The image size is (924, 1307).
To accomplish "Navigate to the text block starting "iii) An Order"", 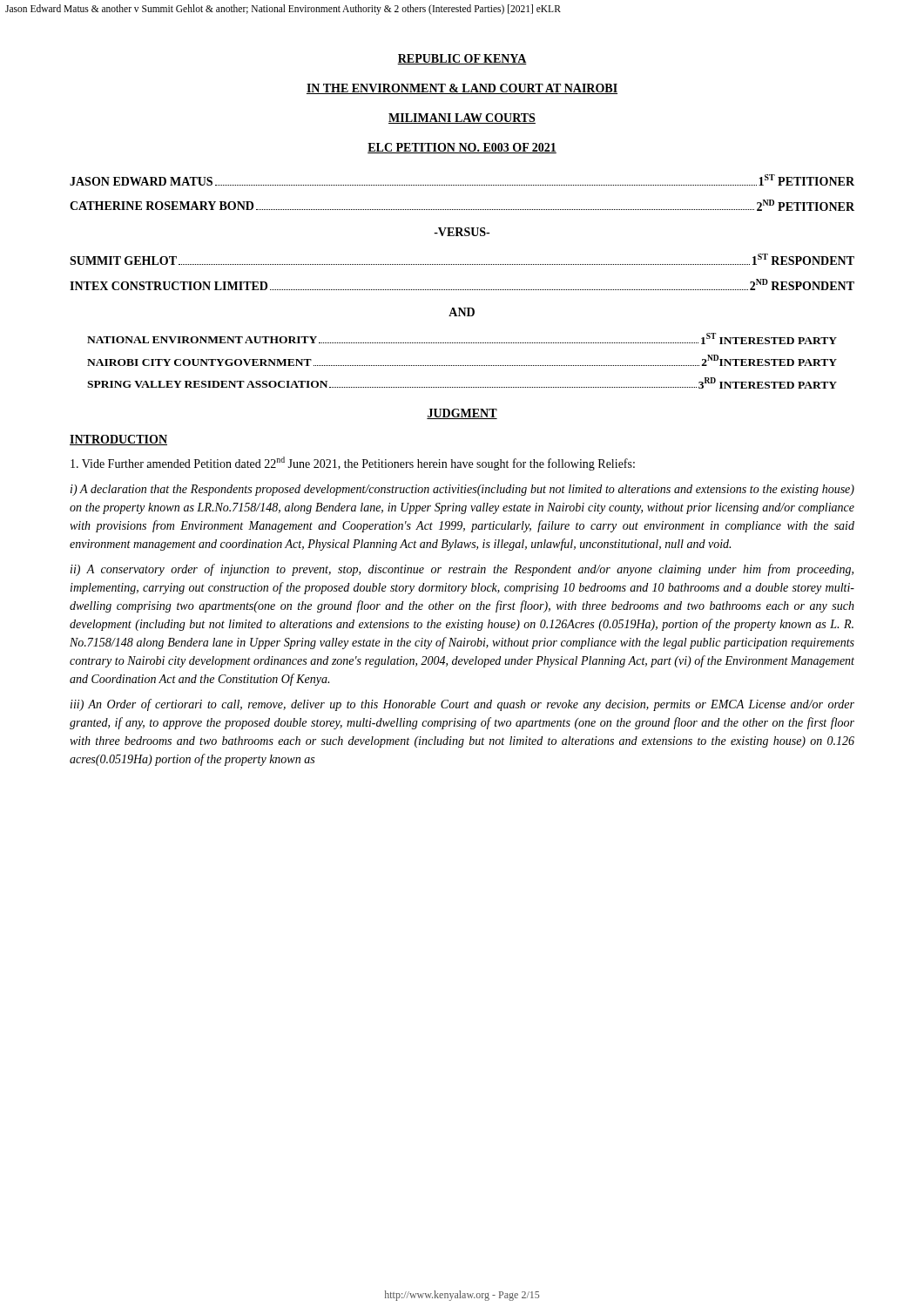I will pyautogui.click(x=462, y=732).
